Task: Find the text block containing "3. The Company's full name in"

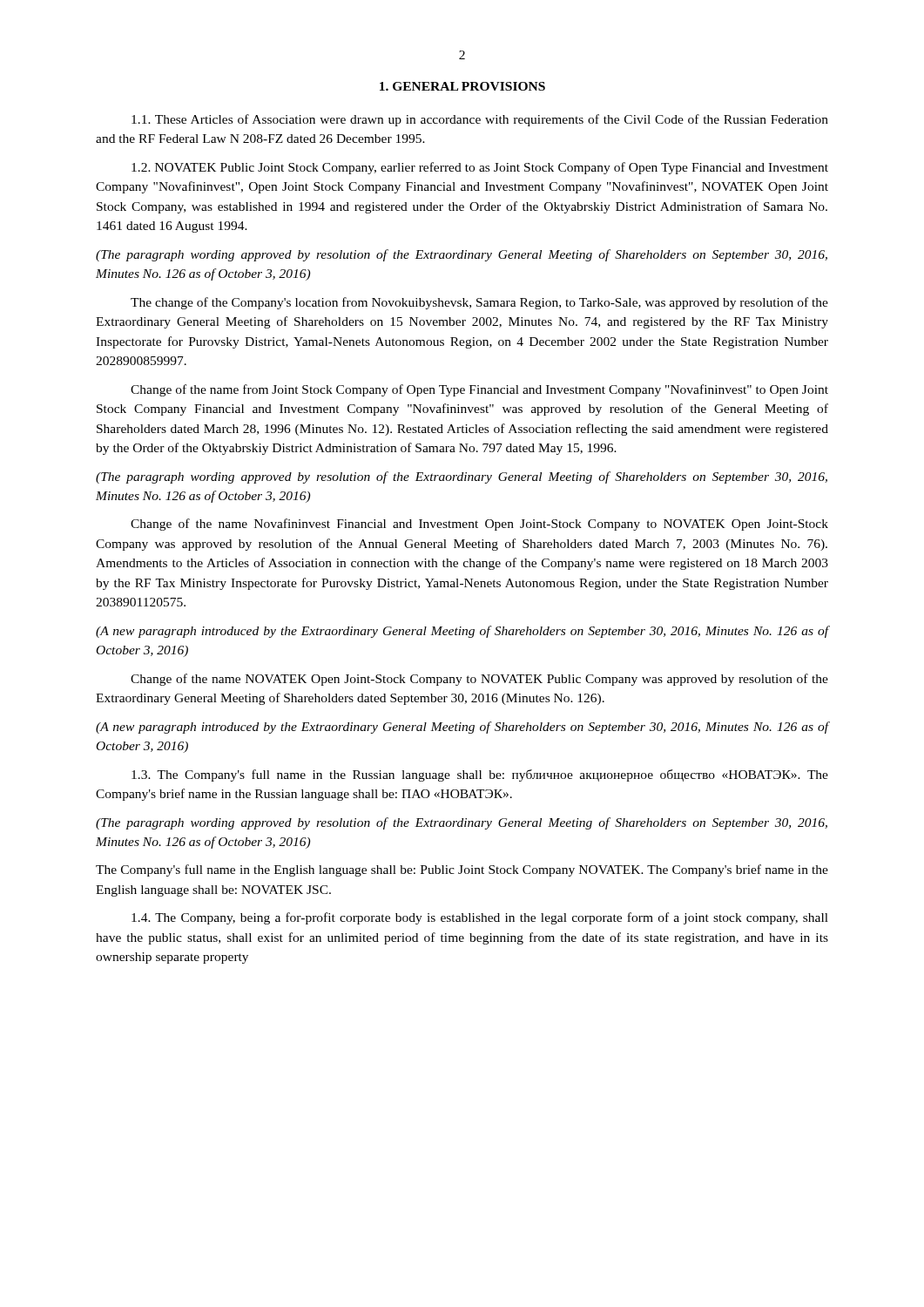Action: coord(462,784)
